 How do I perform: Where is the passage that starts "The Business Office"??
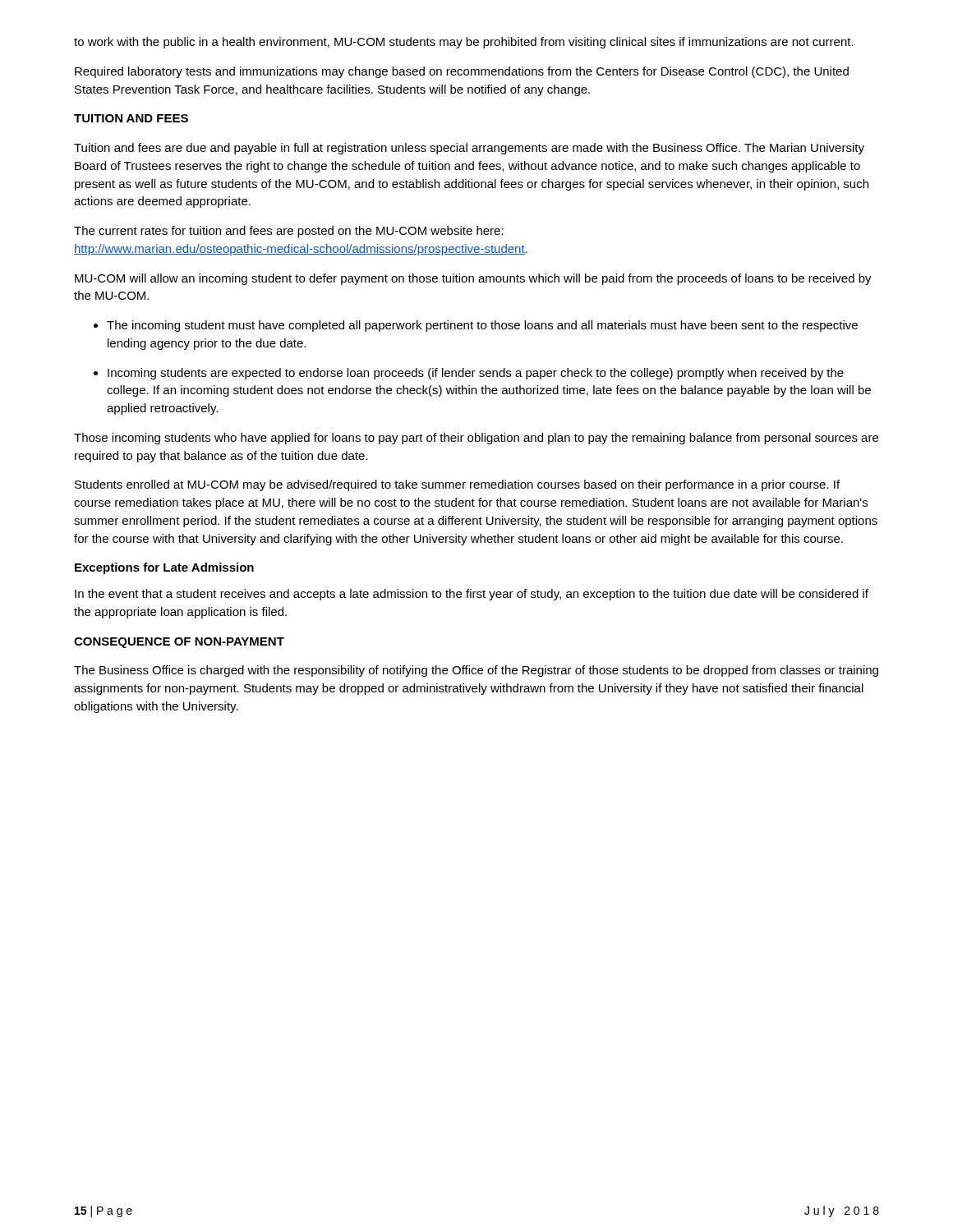click(476, 688)
